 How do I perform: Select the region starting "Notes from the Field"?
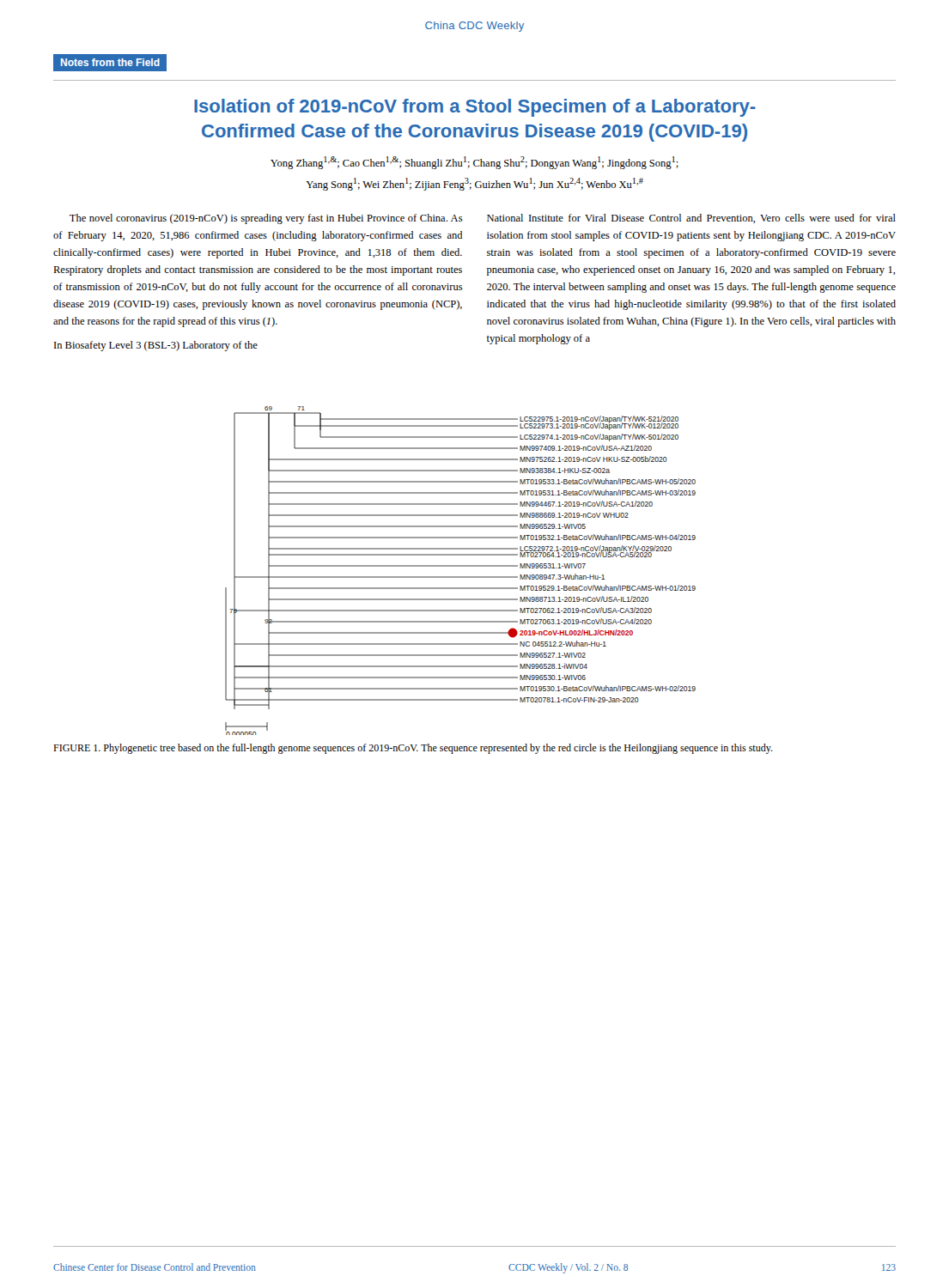[110, 63]
